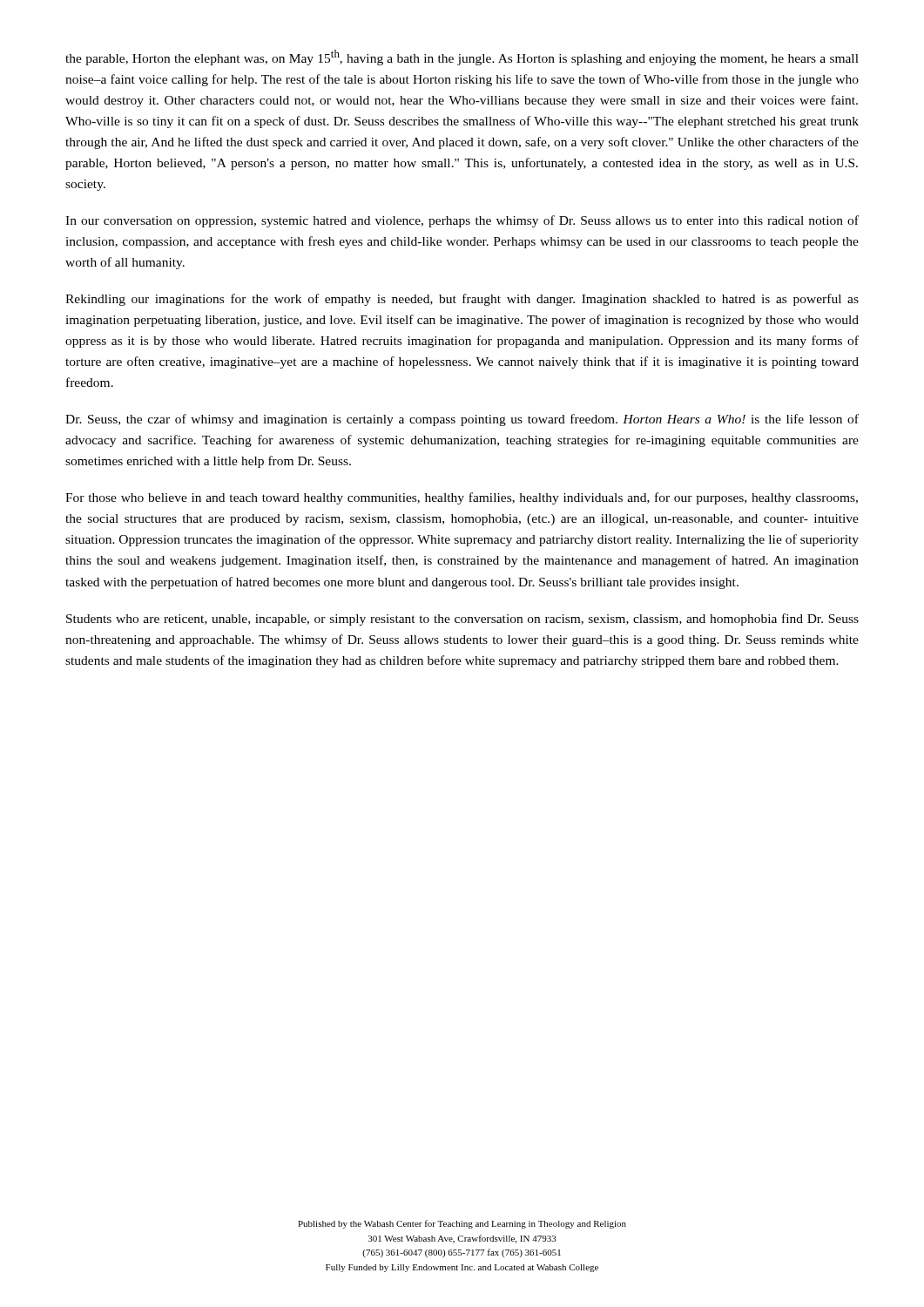Find the region starting "Students who are reticent, unable, incapable,"
Image resolution: width=924 pixels, height=1307 pixels.
pyautogui.click(x=462, y=639)
